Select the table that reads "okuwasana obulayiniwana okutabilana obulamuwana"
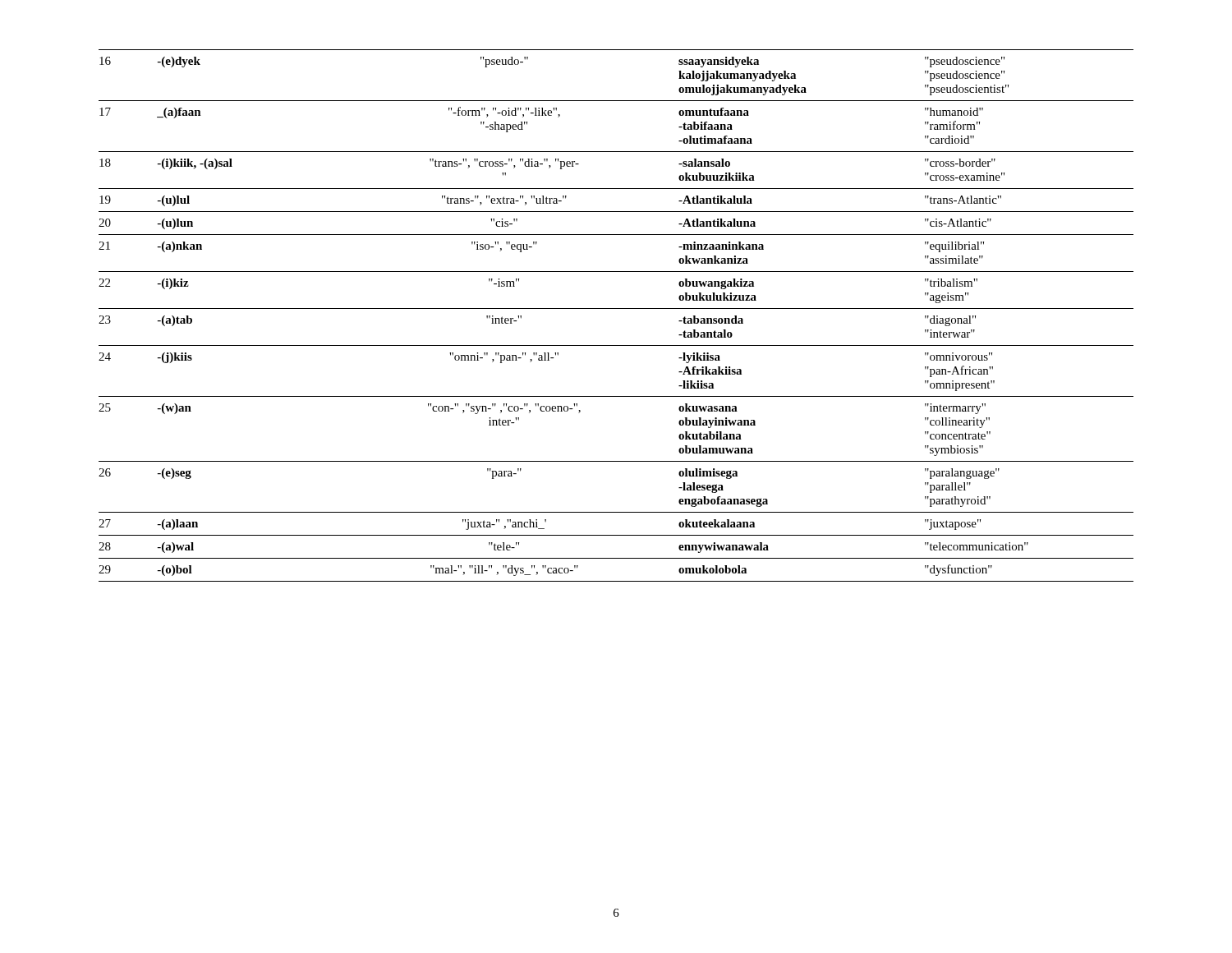1232x953 pixels. pyautogui.click(x=616, y=315)
